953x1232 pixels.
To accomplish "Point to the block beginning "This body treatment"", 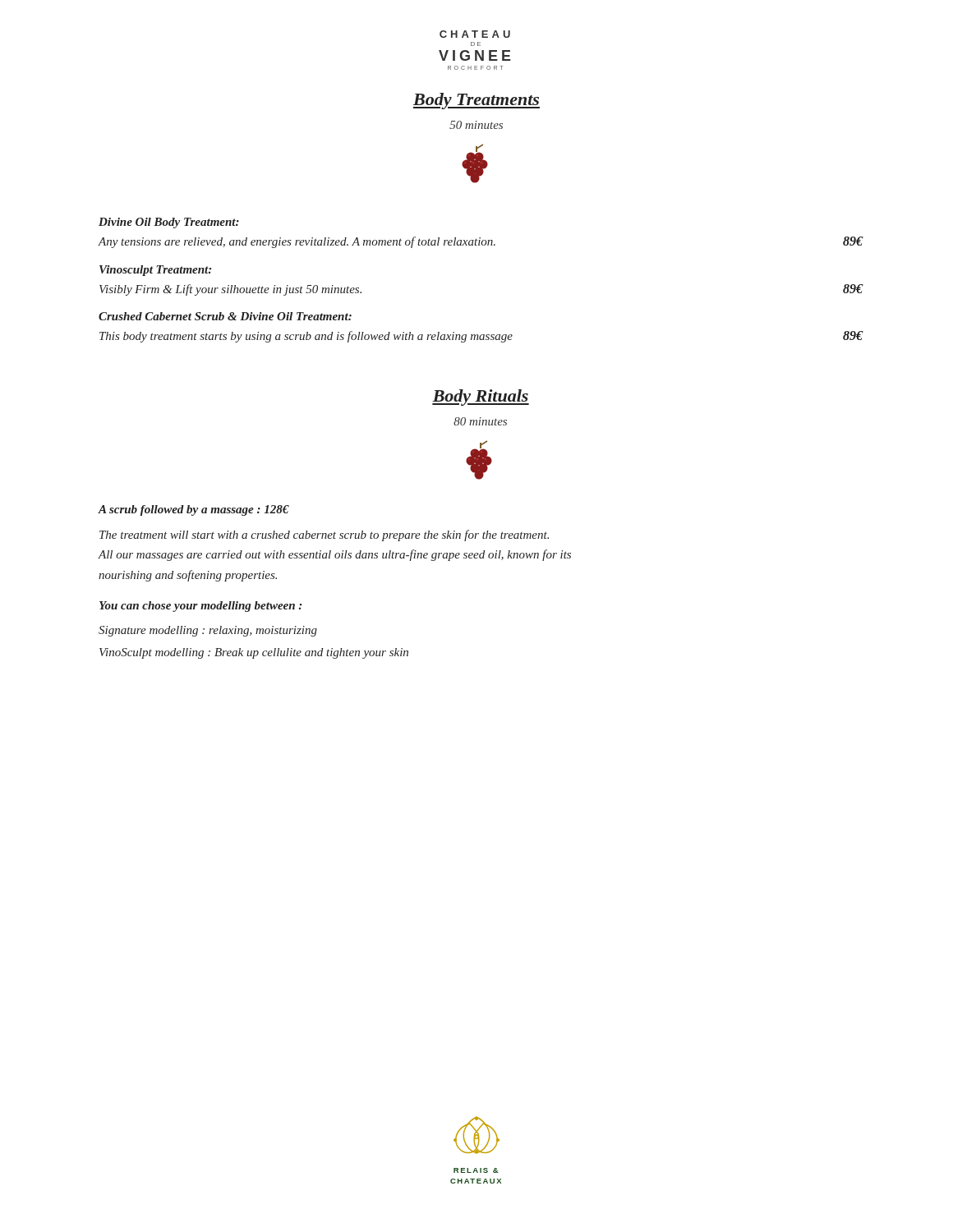I will (x=481, y=336).
